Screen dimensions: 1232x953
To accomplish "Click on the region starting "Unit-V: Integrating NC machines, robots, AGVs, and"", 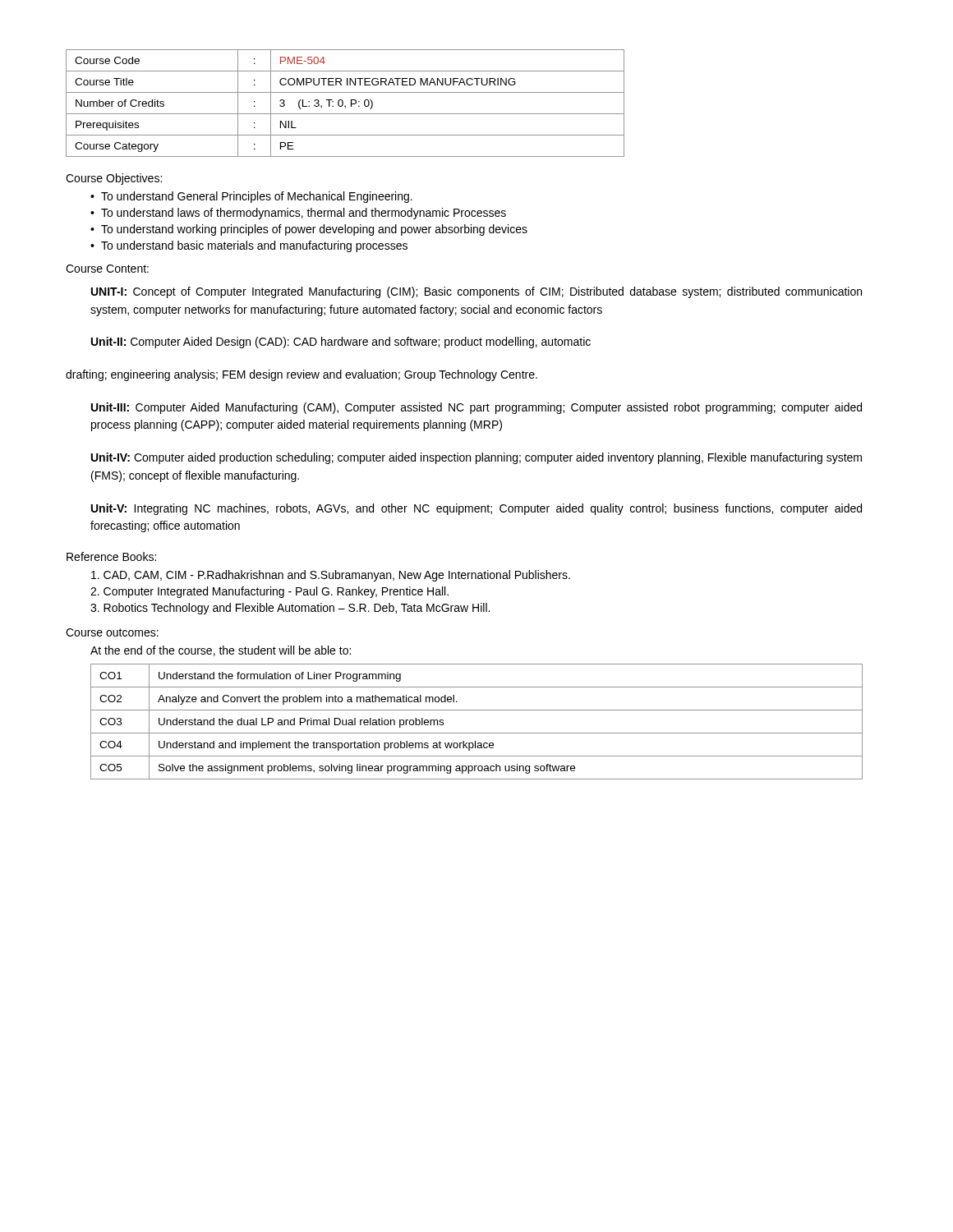I will tap(476, 517).
